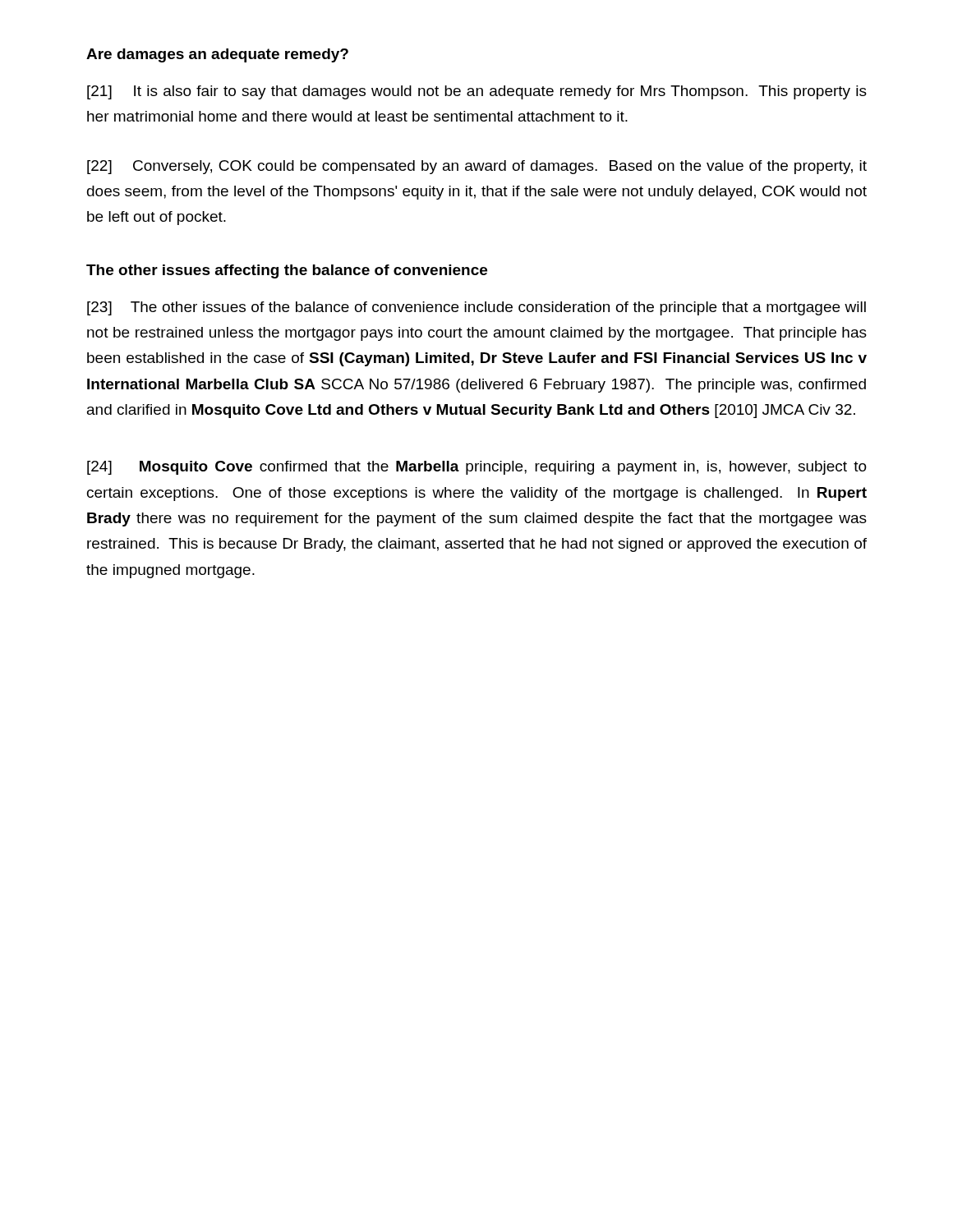953x1232 pixels.
Task: Click on the passage starting "[23] The other issues of"
Action: pyautogui.click(x=476, y=358)
